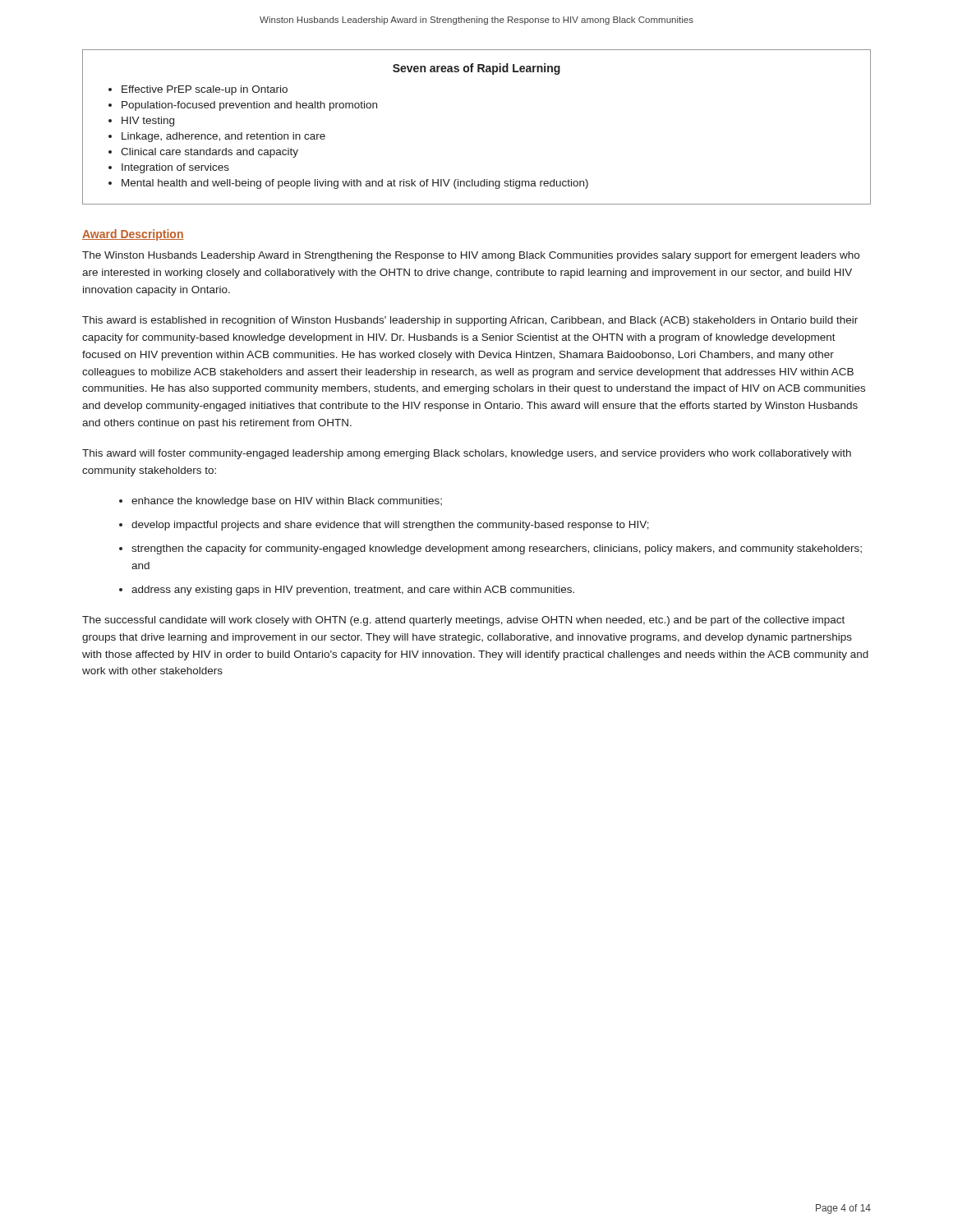
Task: Locate the text block that reads "The successful candidate will"
Action: pyautogui.click(x=475, y=645)
